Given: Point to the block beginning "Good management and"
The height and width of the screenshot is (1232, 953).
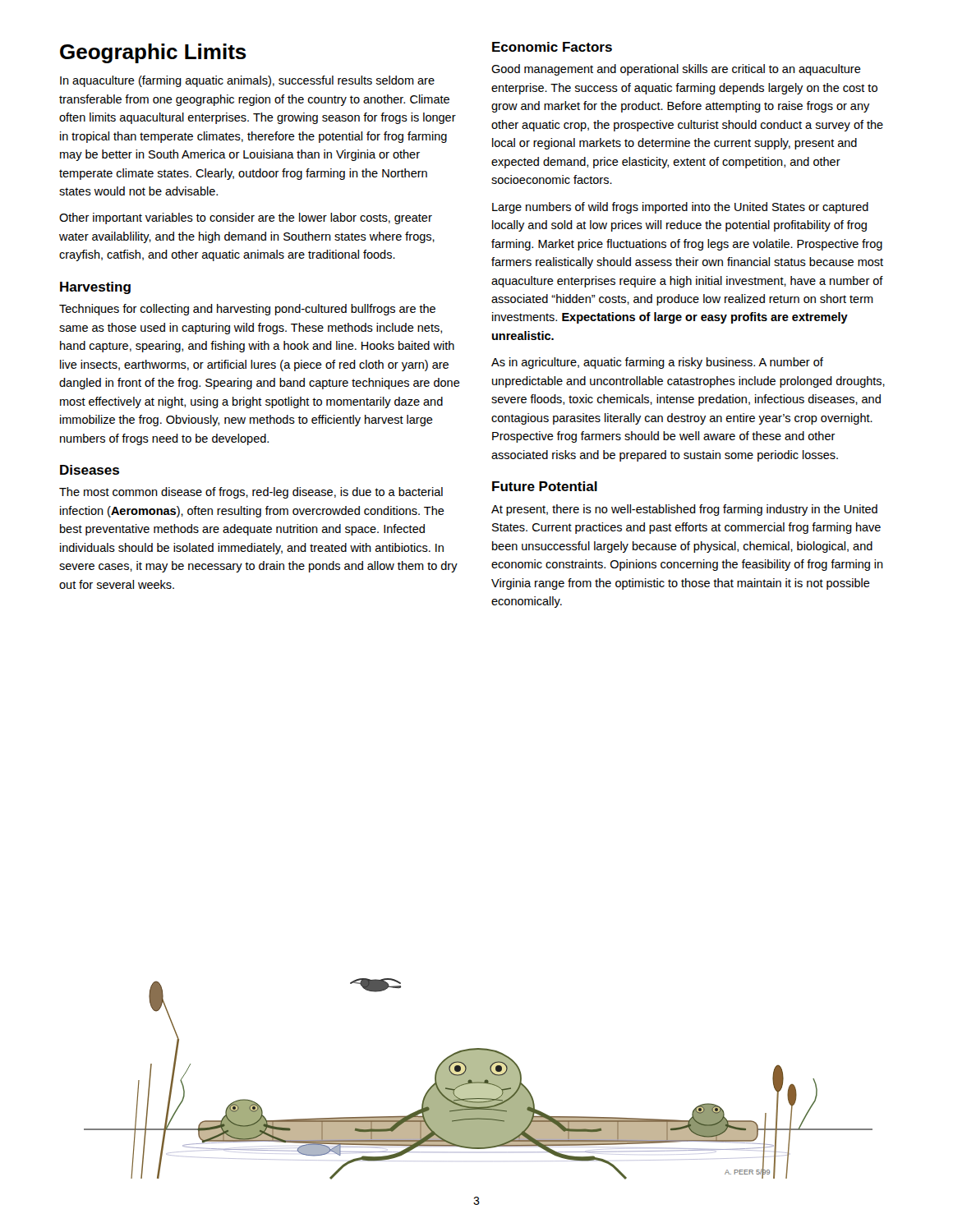Looking at the screenshot, I should pos(693,125).
